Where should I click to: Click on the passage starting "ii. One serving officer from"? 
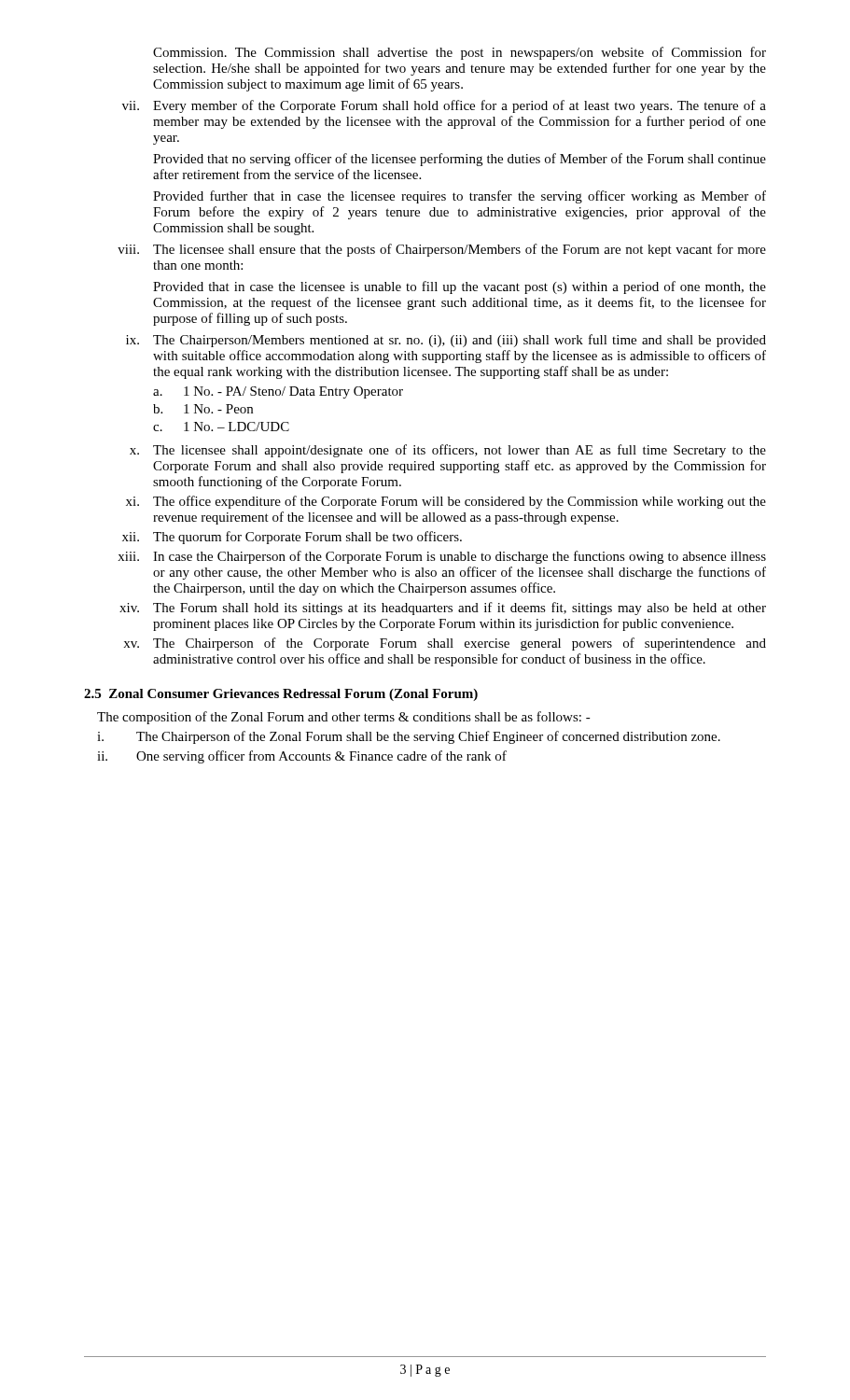[x=432, y=756]
